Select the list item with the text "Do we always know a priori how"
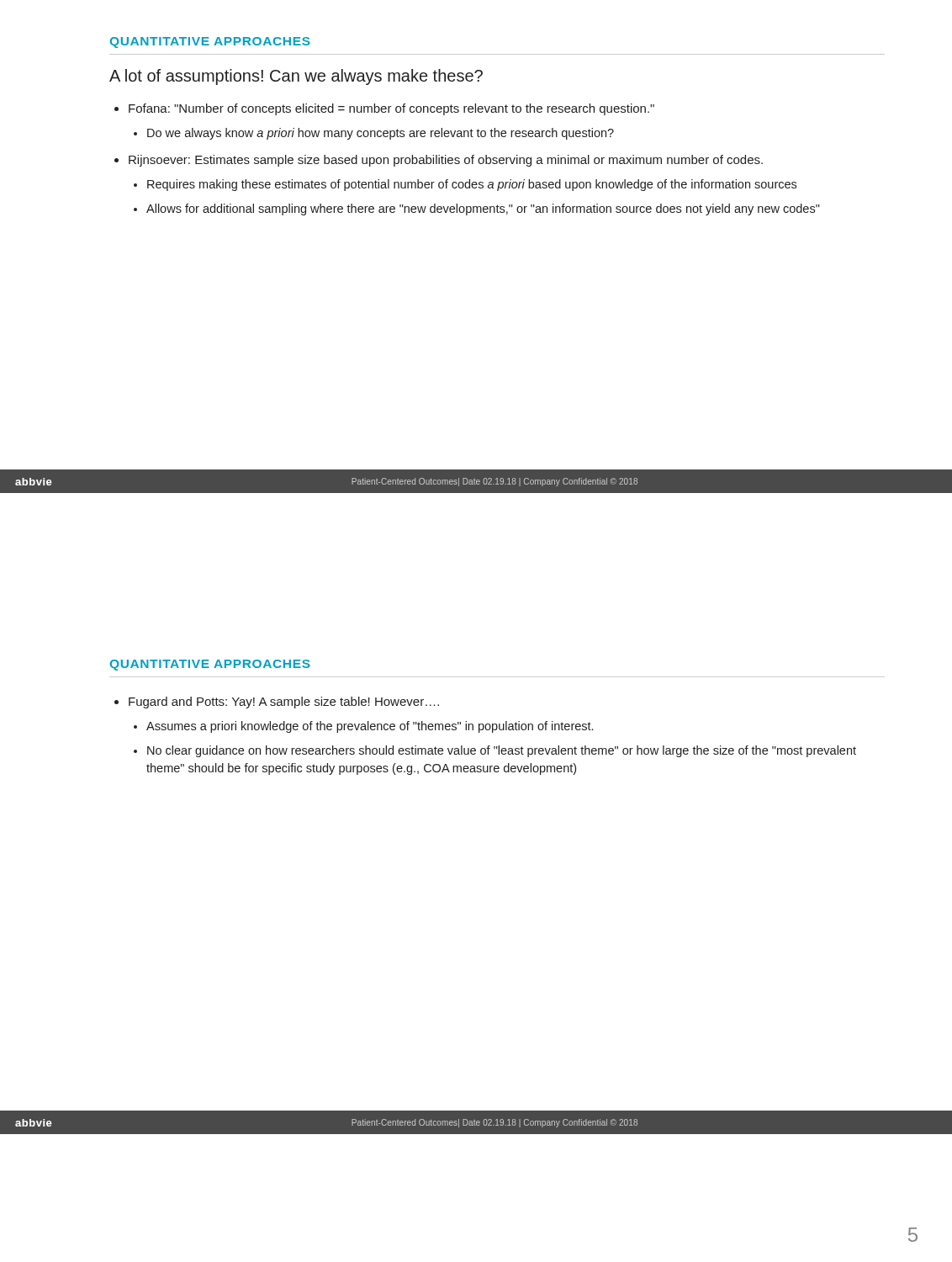Image resolution: width=952 pixels, height=1262 pixels. tap(380, 133)
